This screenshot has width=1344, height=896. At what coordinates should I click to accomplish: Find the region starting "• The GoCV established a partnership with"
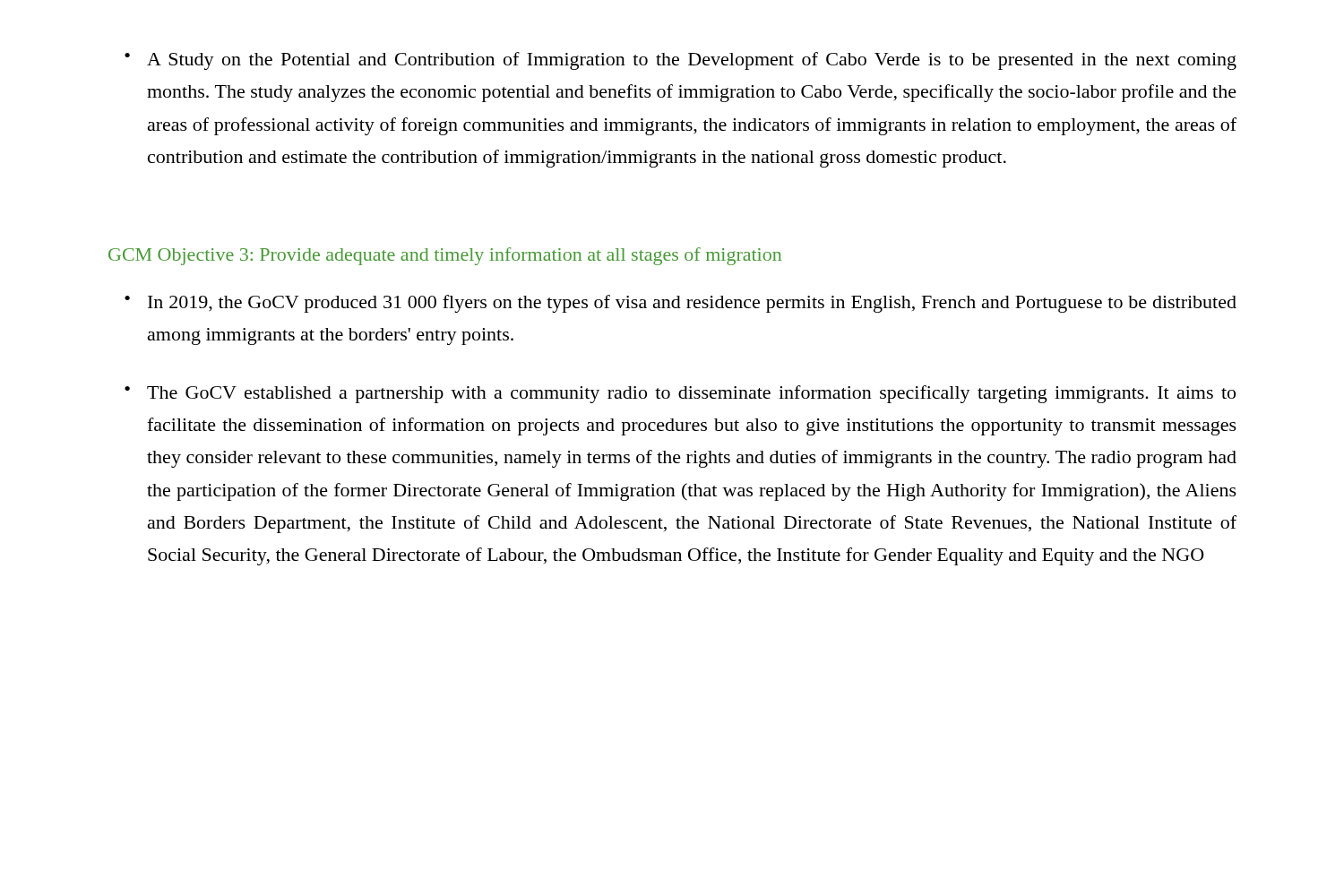pyautogui.click(x=672, y=474)
